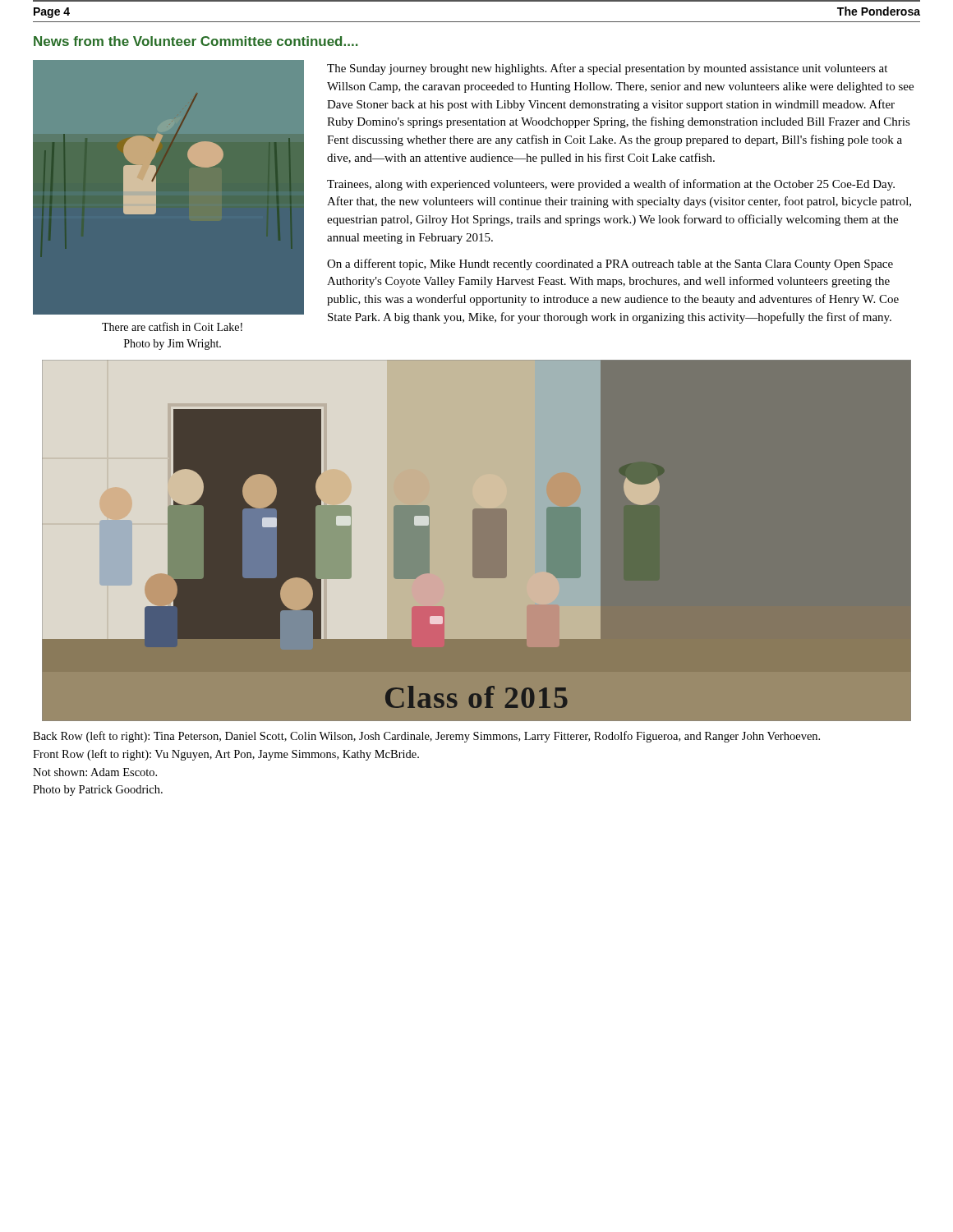Viewport: 953px width, 1232px height.
Task: Where is the section header that starts "News from the"?
Action: (x=196, y=41)
